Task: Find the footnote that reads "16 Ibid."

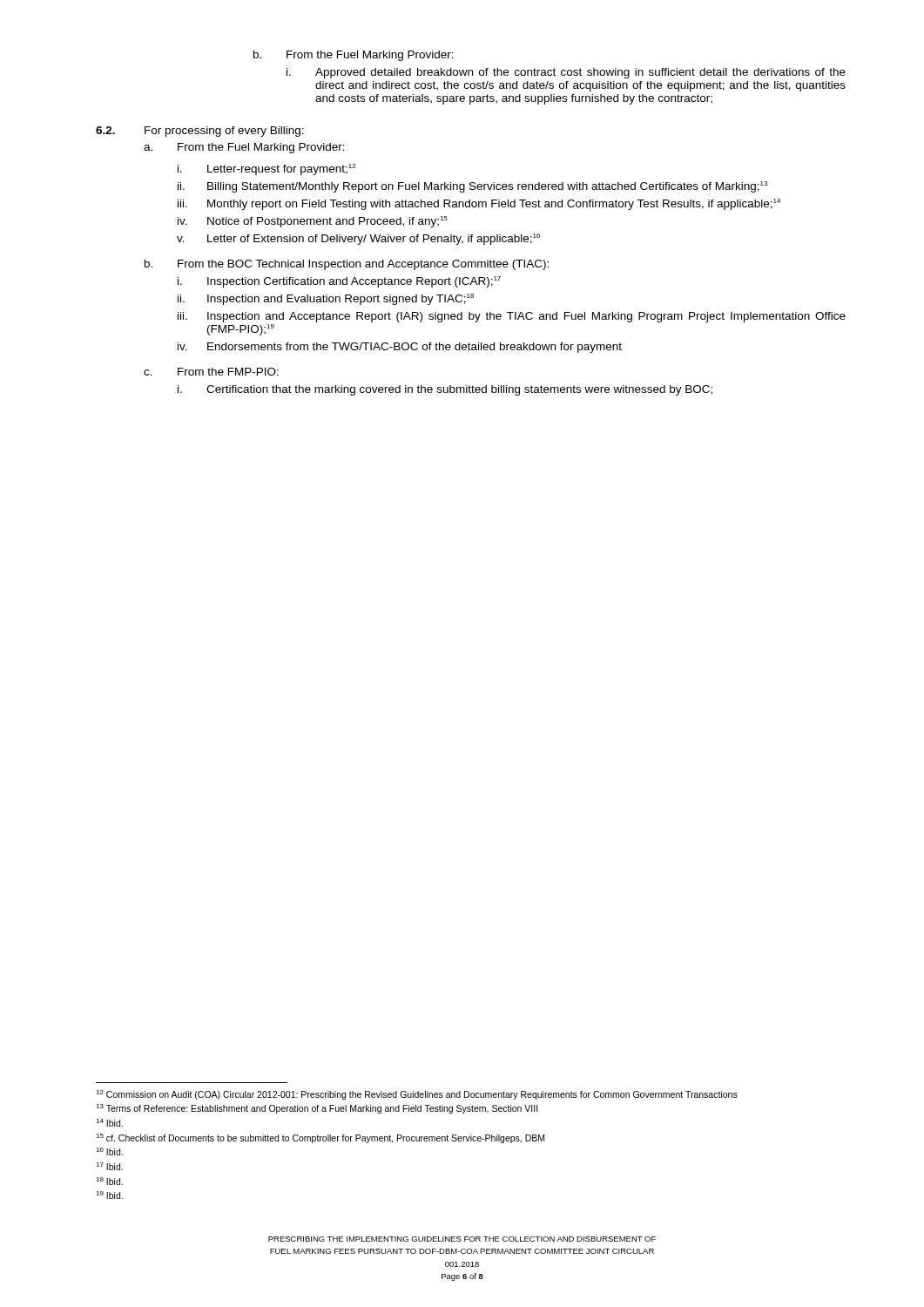Action: tap(110, 1152)
